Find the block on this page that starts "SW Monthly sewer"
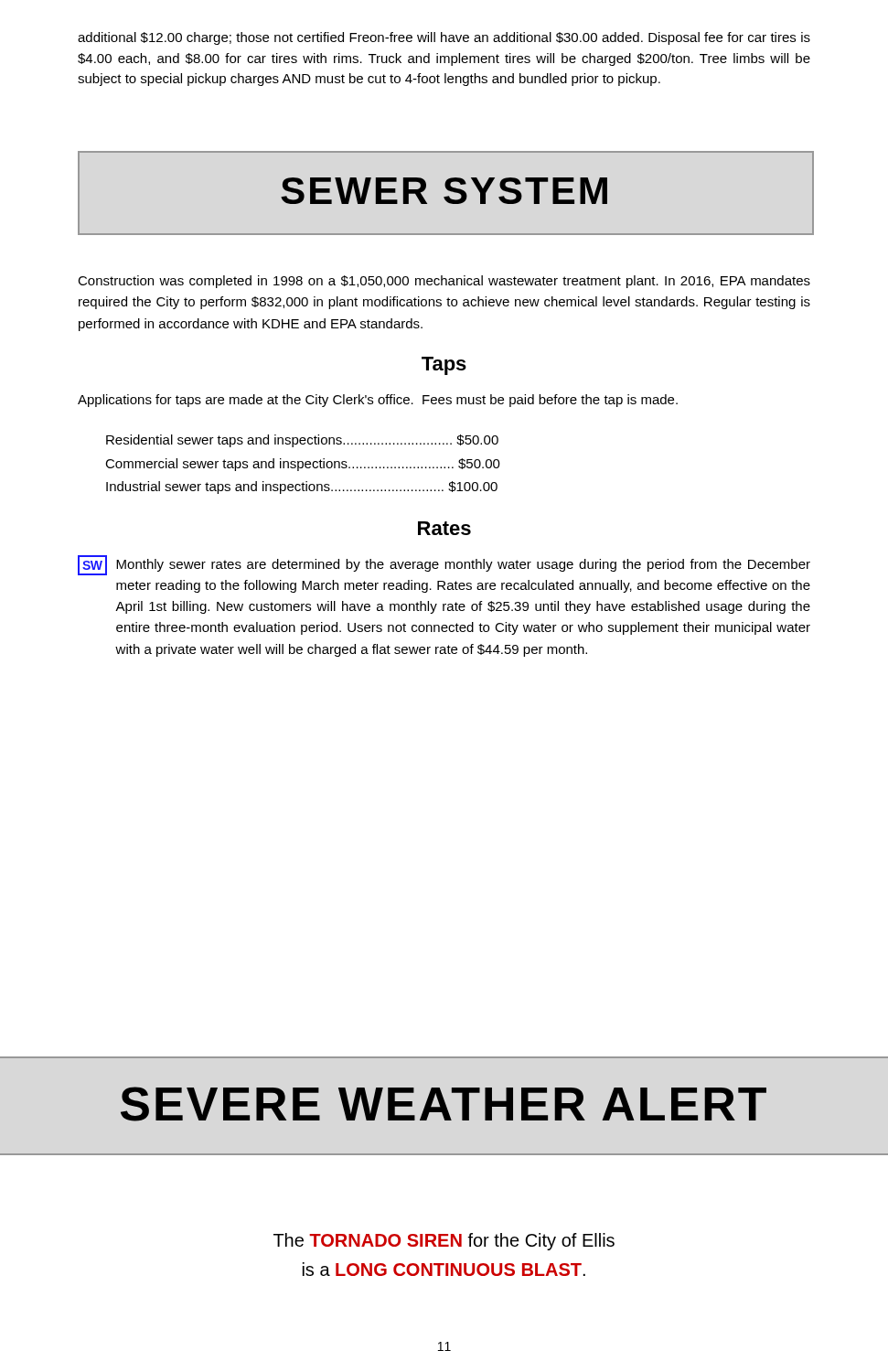Viewport: 888px width, 1372px height. pos(444,606)
